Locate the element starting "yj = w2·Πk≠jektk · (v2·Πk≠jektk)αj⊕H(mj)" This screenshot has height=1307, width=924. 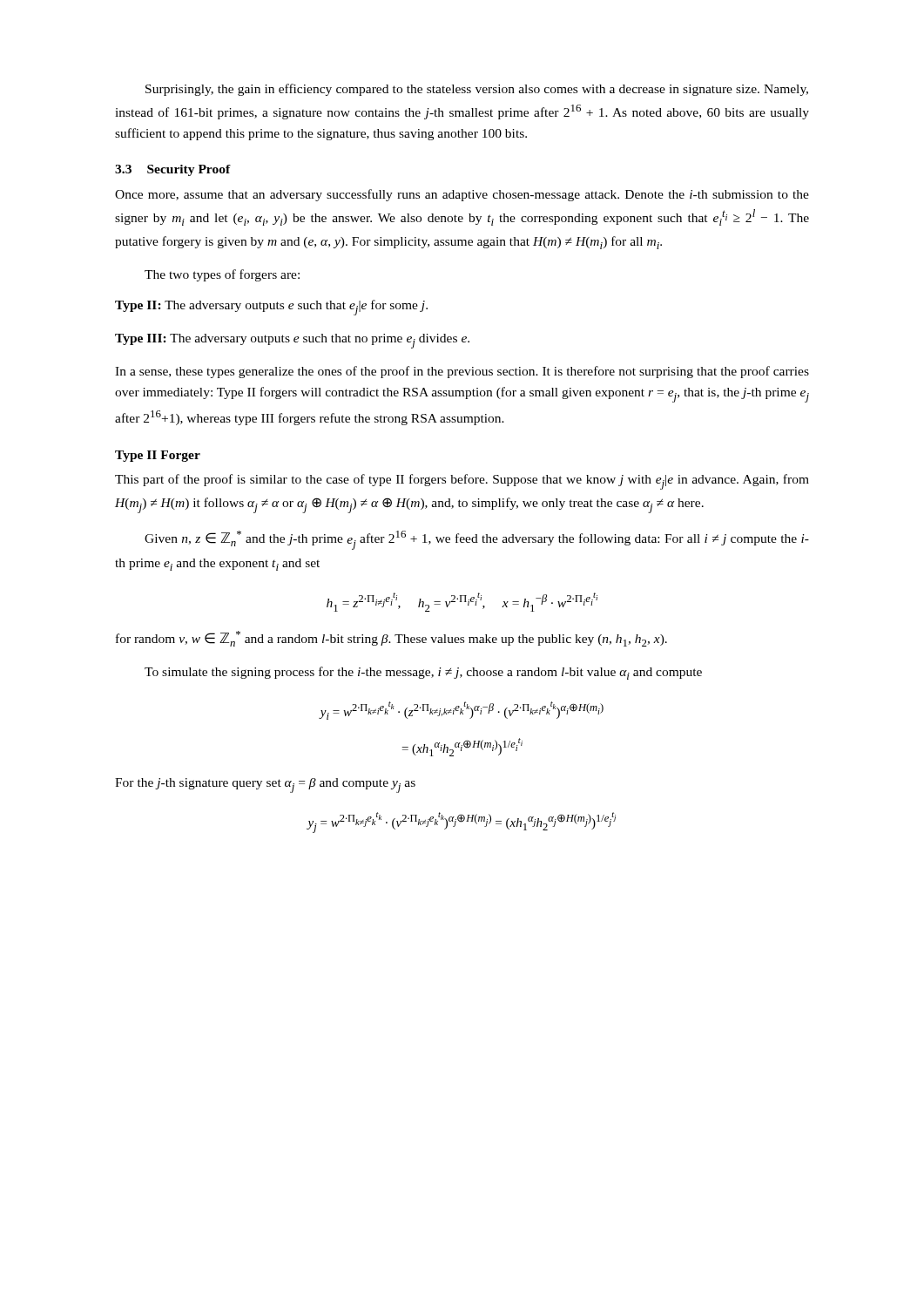462,821
